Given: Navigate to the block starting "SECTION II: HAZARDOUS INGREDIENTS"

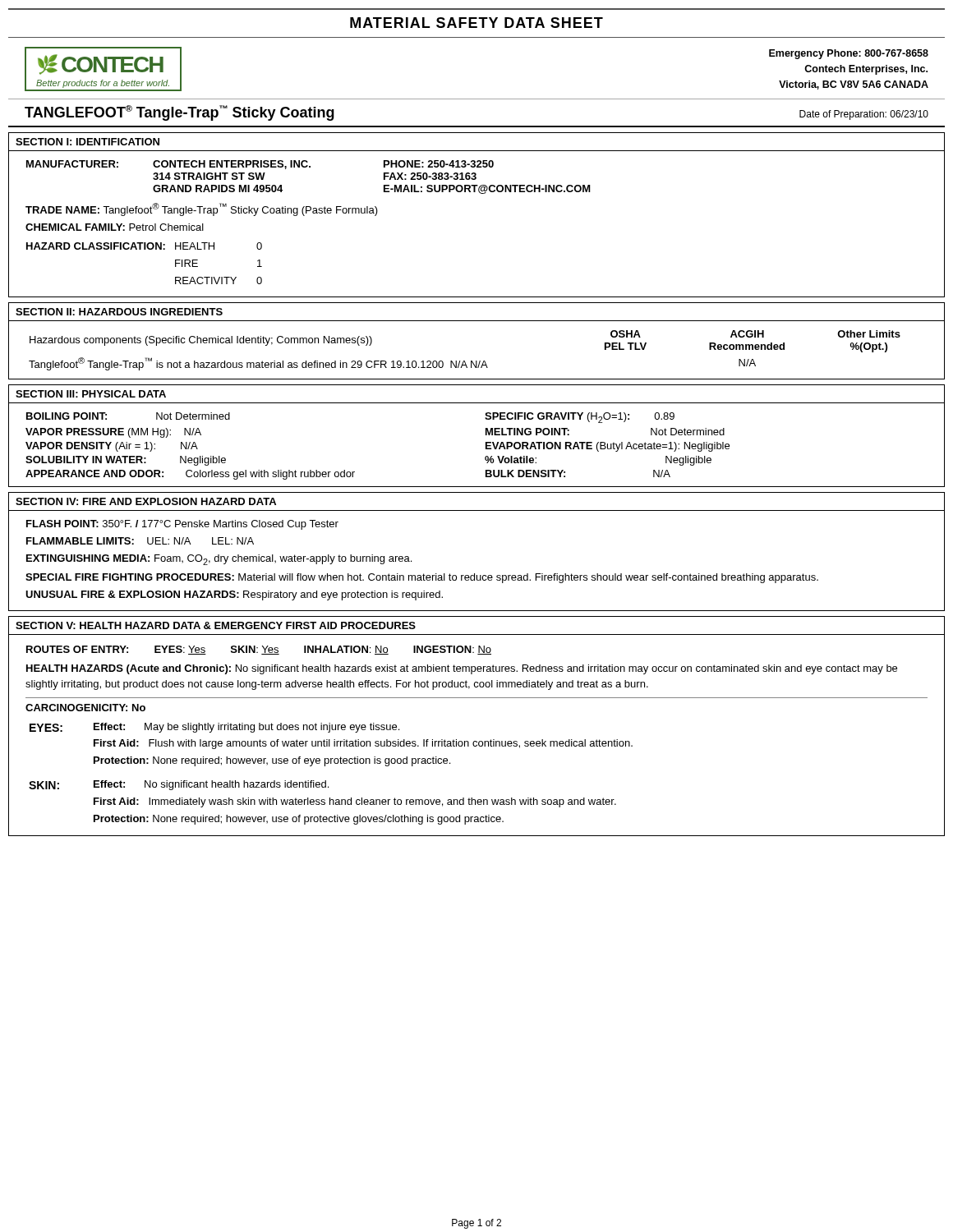Looking at the screenshot, I should 119,311.
